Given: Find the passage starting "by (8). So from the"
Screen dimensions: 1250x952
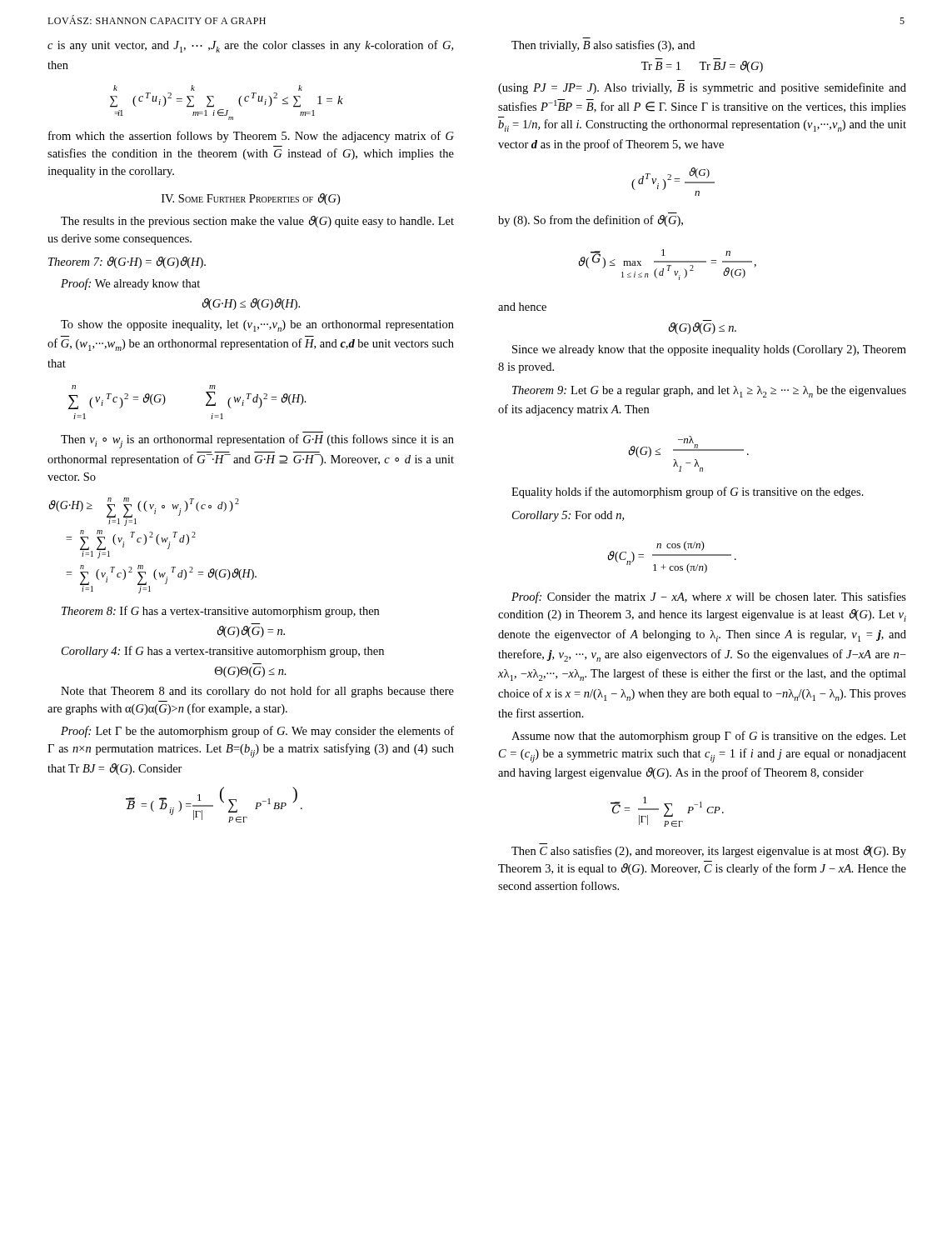Looking at the screenshot, I should [591, 220].
